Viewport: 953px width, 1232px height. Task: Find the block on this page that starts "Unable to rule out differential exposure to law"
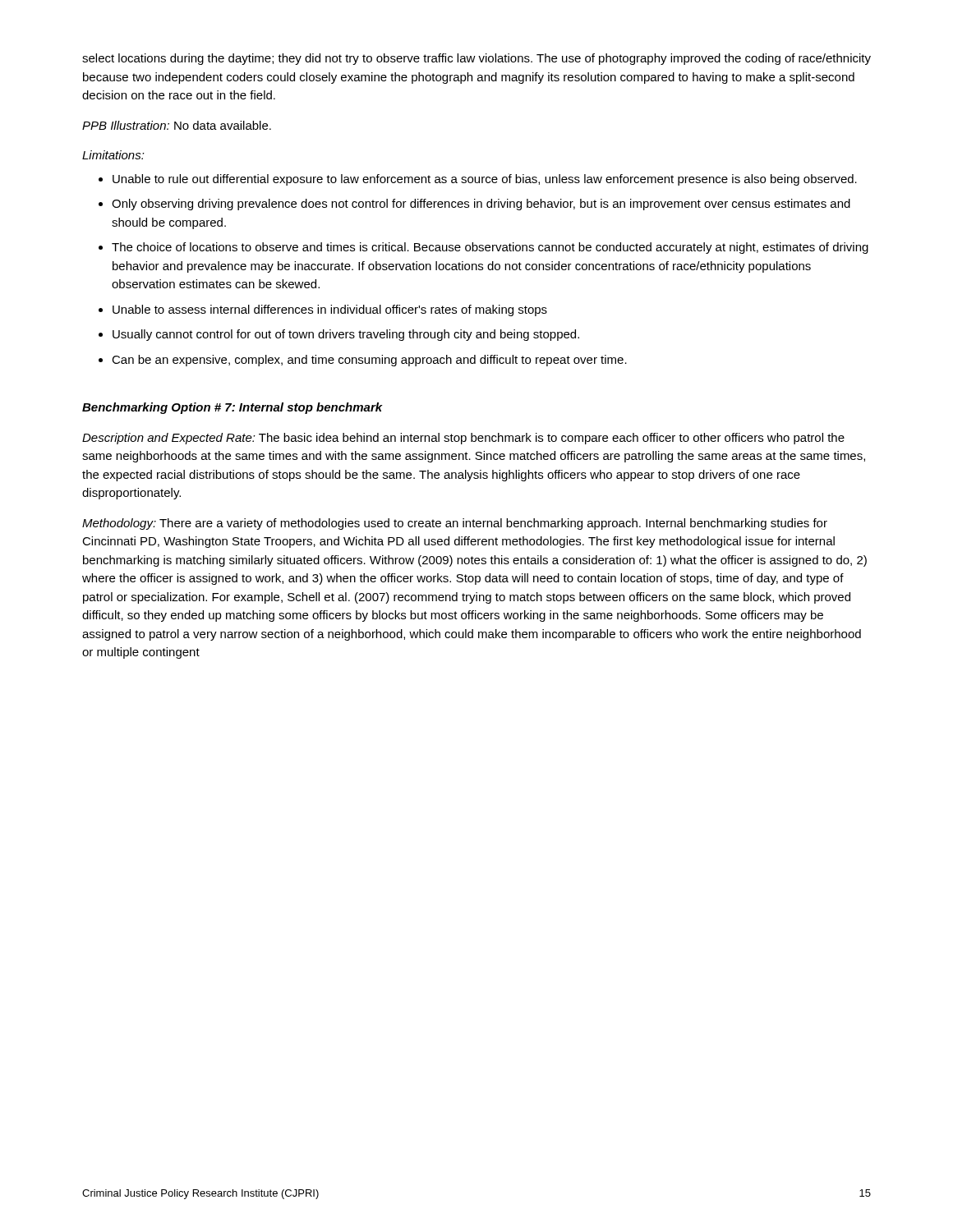coord(476,269)
